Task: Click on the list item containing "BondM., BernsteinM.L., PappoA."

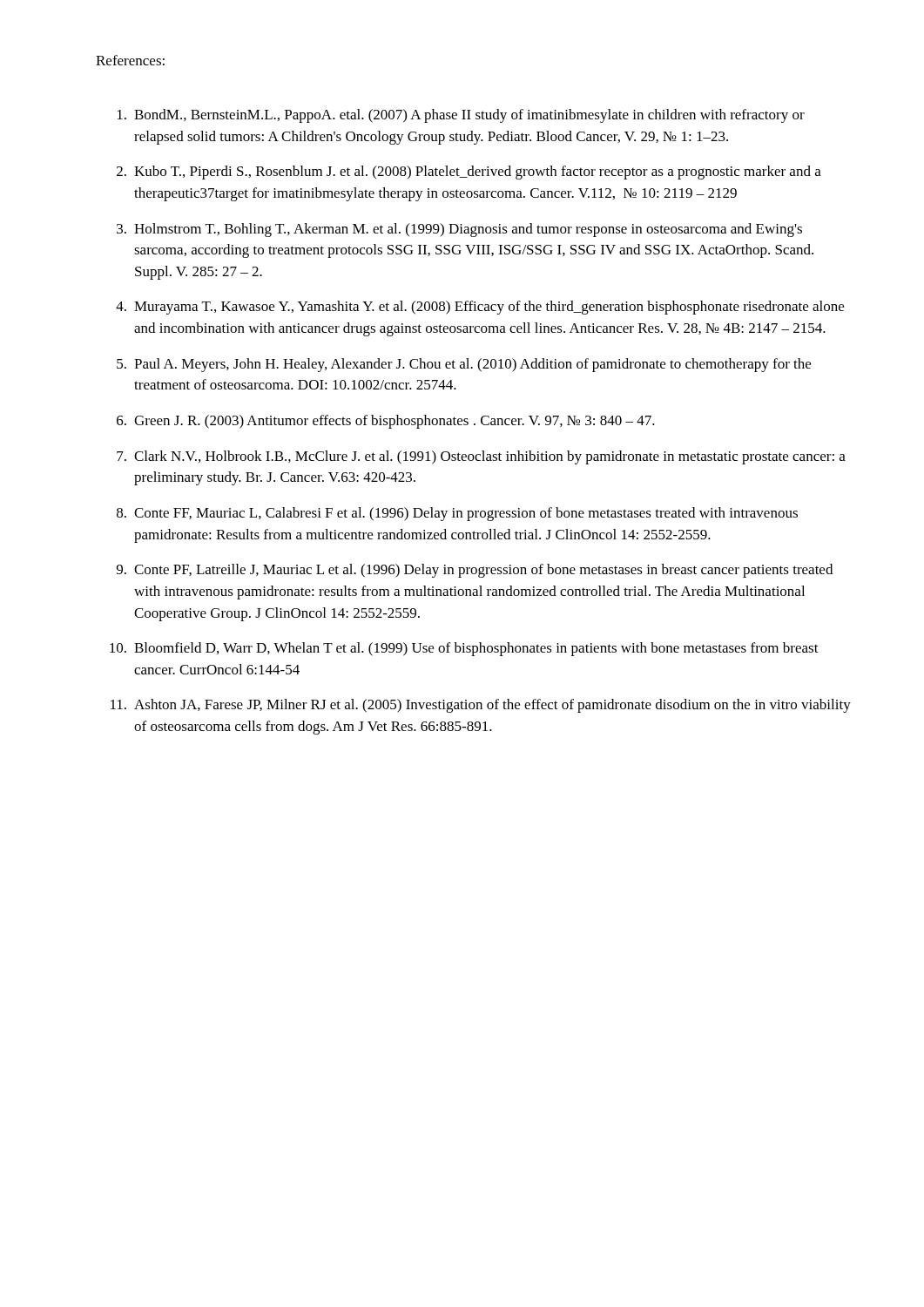Action: tap(475, 126)
